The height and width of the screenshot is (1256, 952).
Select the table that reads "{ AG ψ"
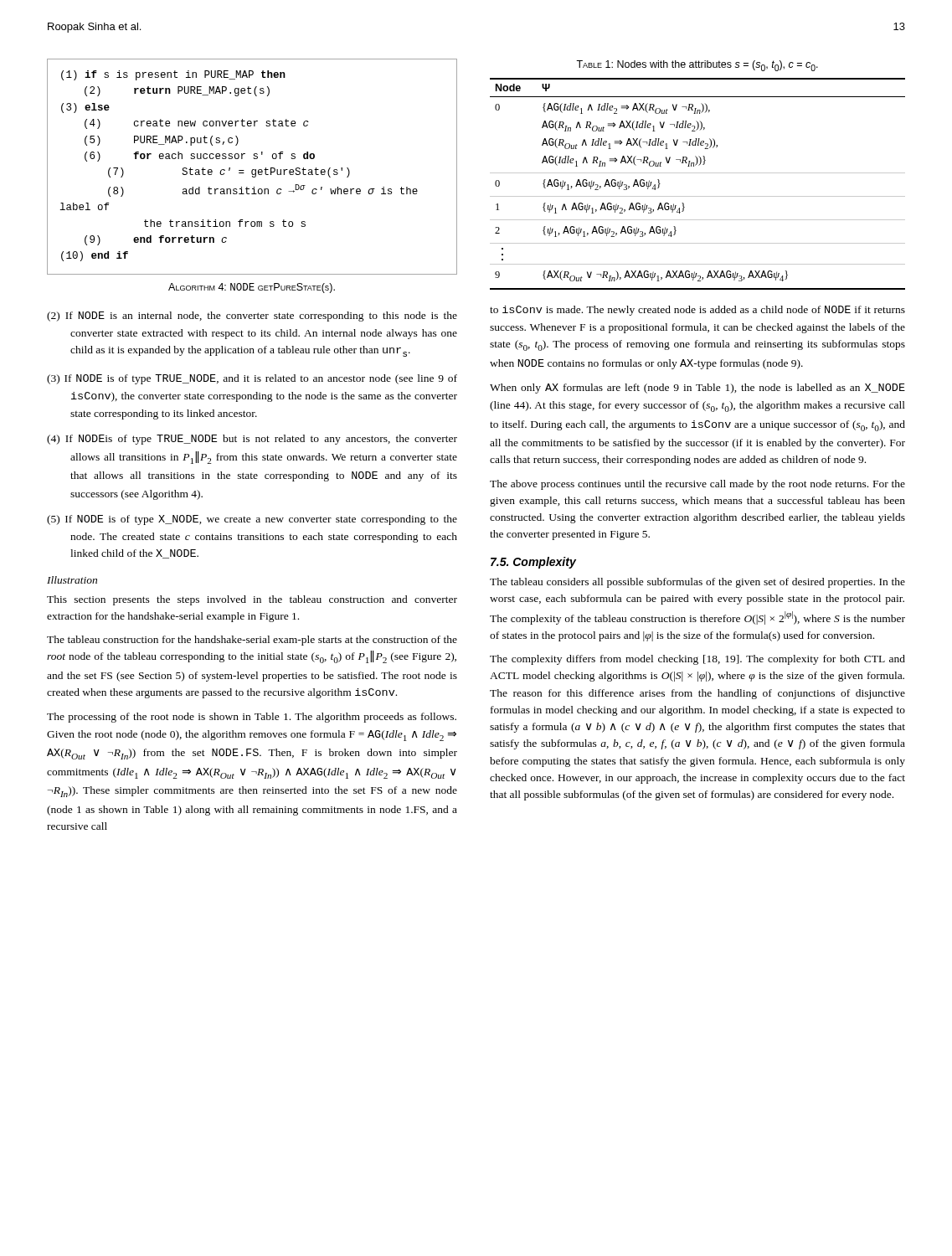pos(697,183)
